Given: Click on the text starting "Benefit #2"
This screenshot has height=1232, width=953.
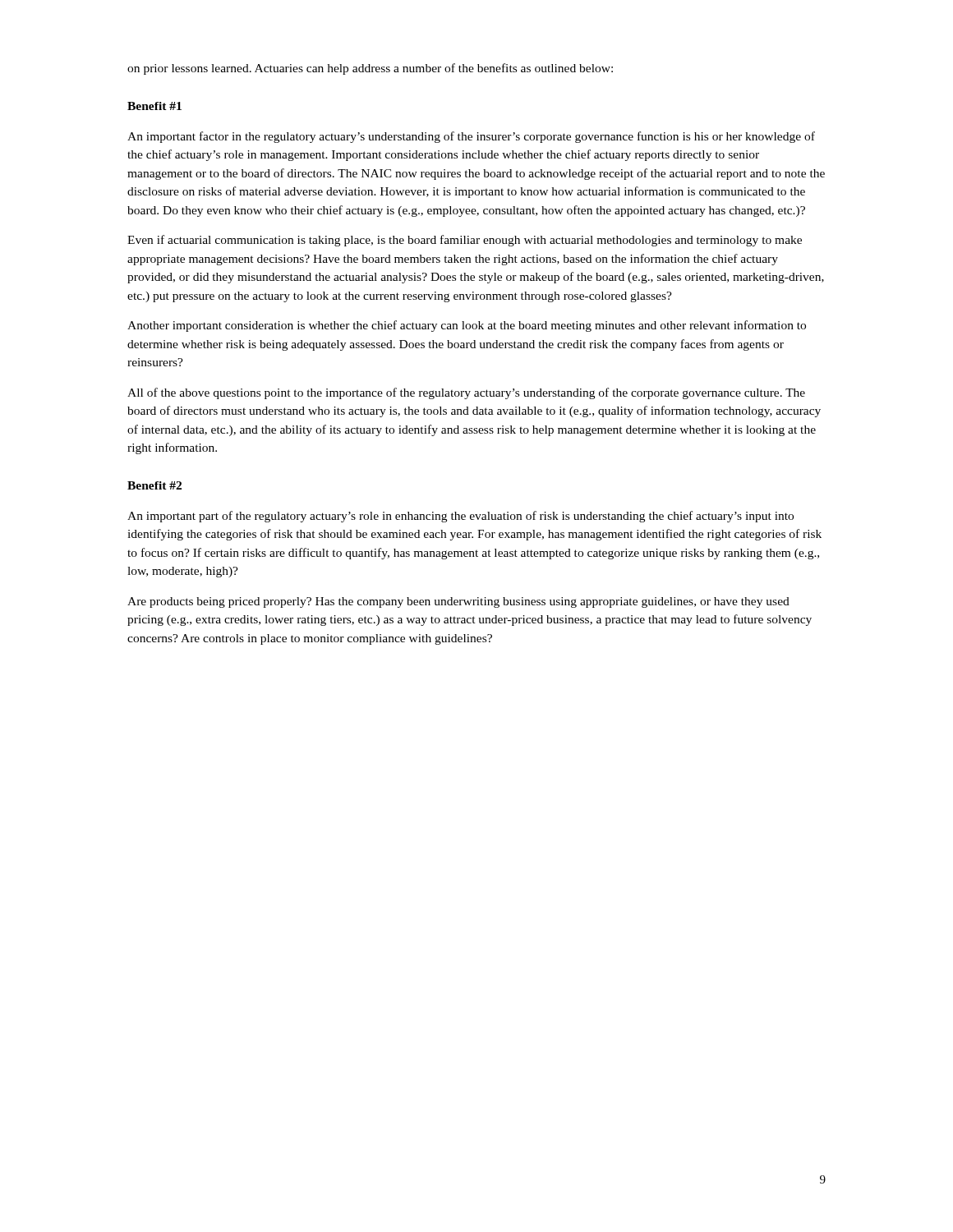Looking at the screenshot, I should (x=155, y=485).
